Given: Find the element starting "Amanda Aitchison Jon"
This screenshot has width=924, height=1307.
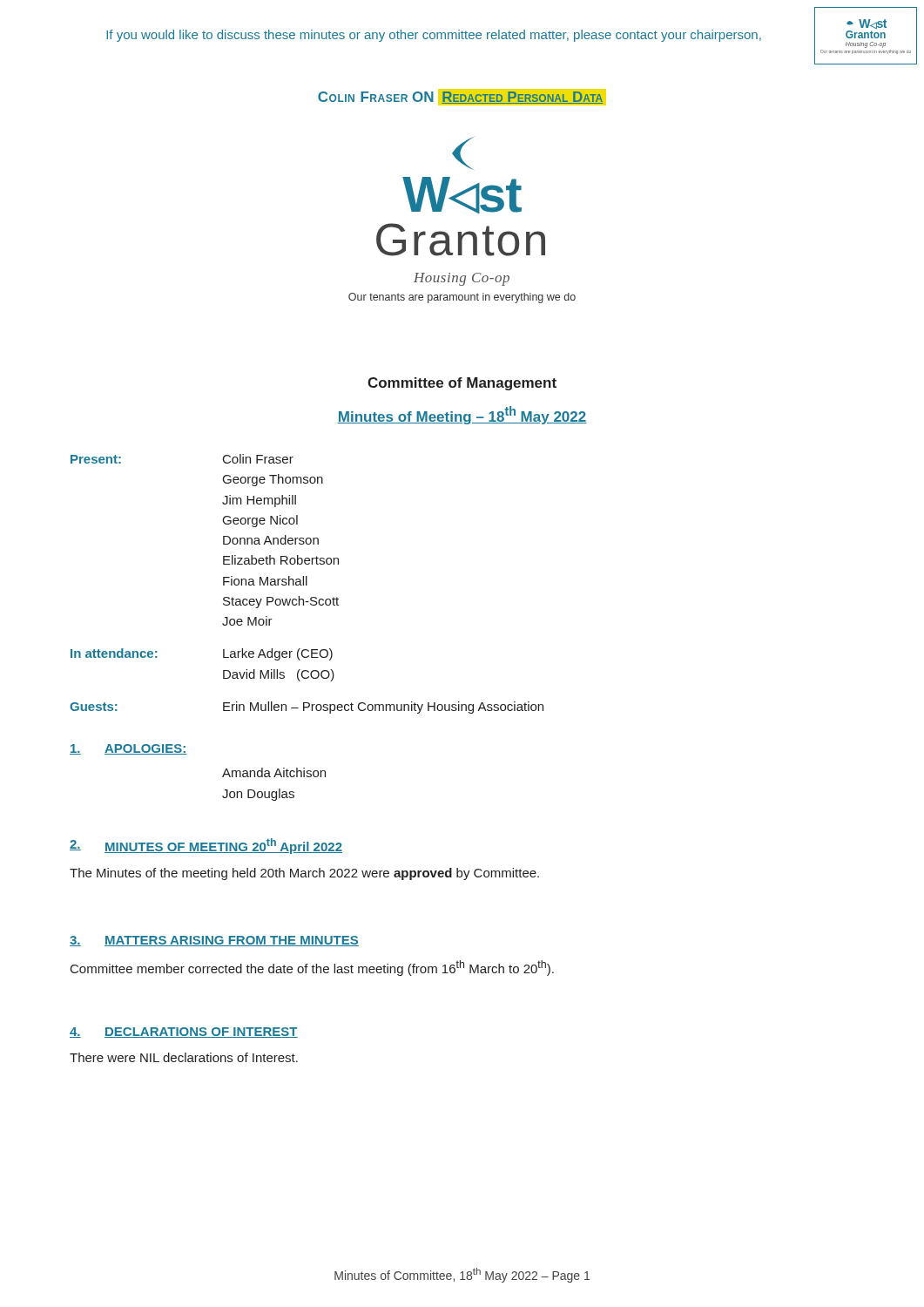Looking at the screenshot, I should coord(274,783).
